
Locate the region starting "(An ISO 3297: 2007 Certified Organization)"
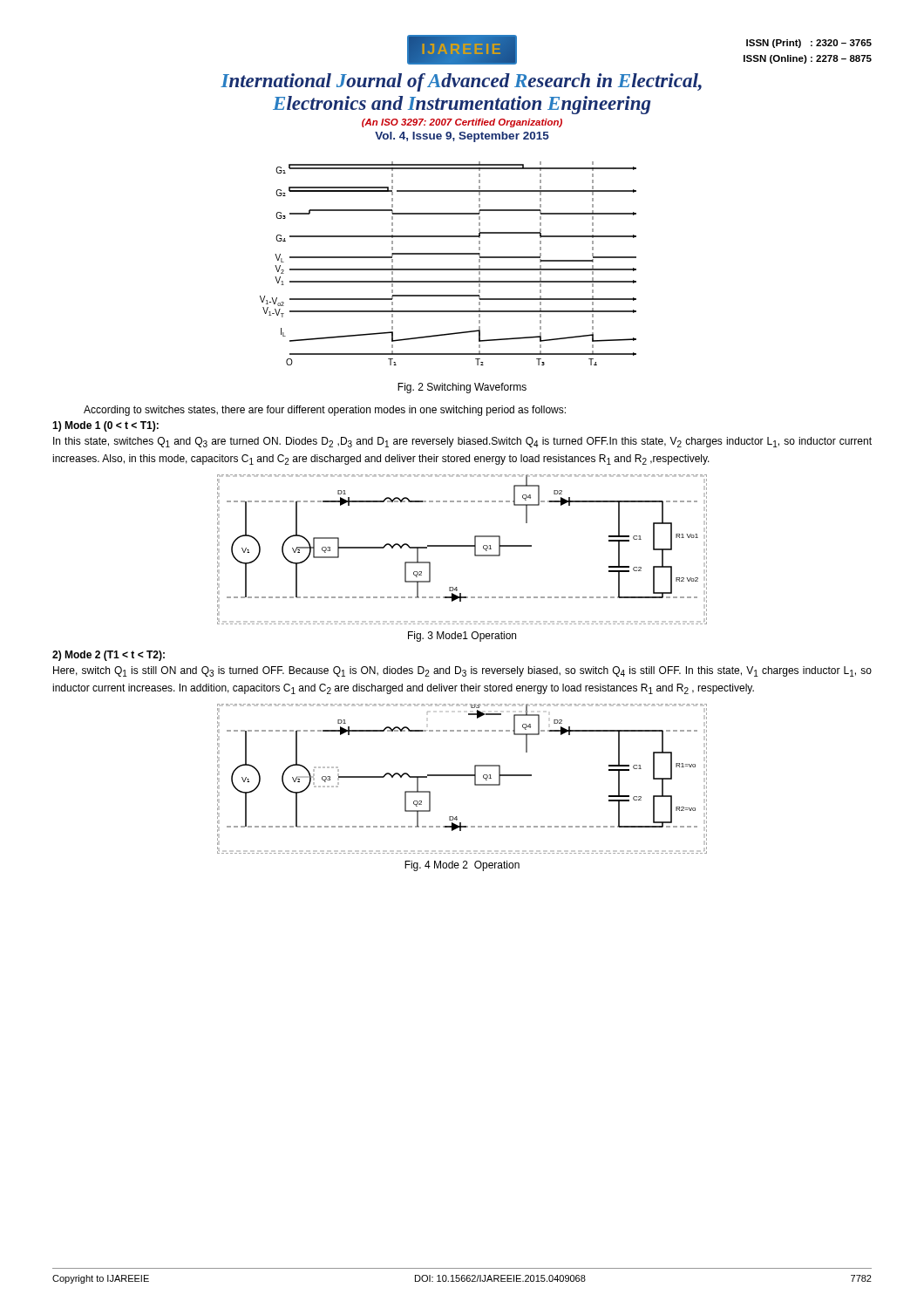pyautogui.click(x=462, y=122)
